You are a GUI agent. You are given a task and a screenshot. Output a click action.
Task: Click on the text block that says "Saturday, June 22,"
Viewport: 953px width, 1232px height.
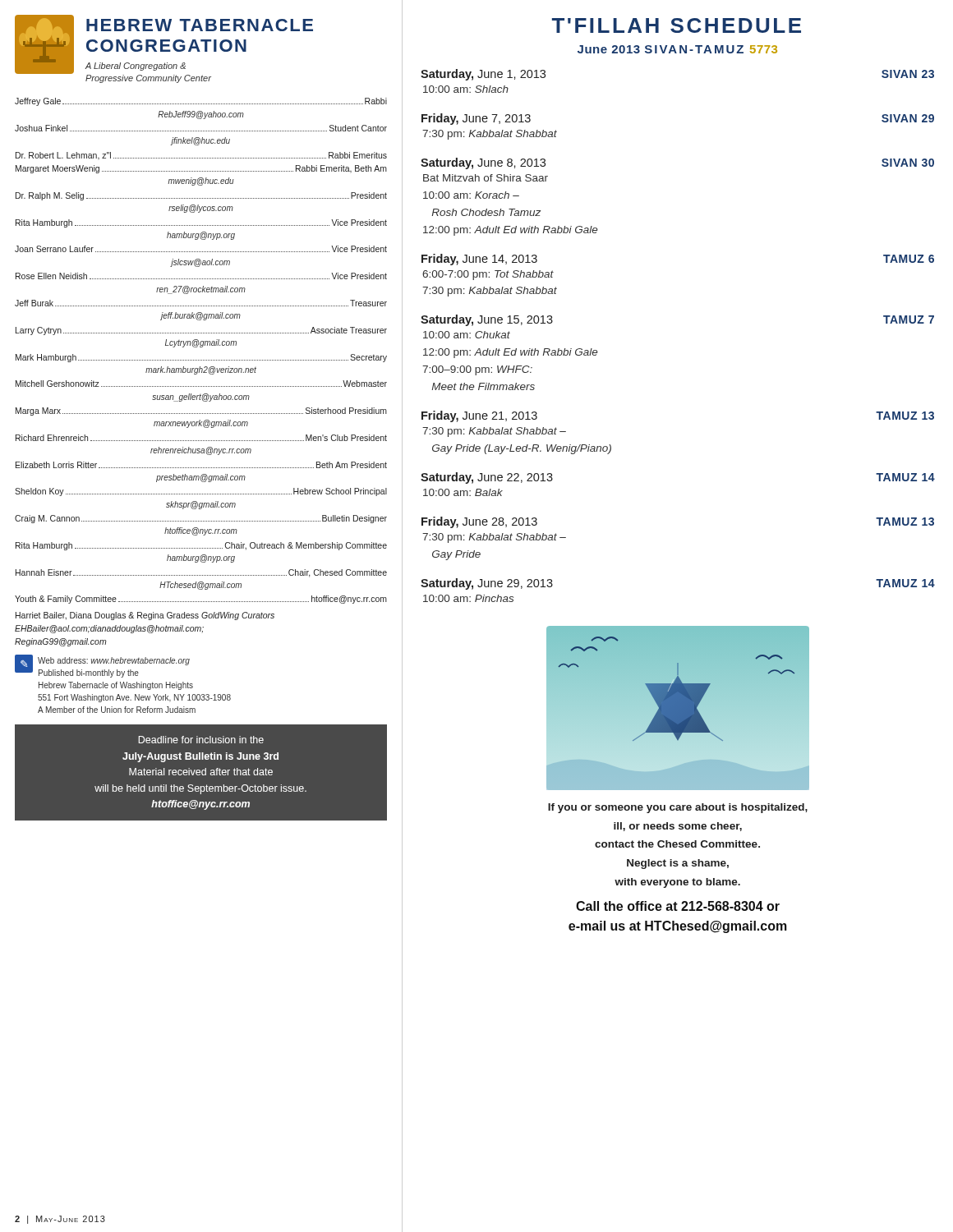click(x=485, y=478)
